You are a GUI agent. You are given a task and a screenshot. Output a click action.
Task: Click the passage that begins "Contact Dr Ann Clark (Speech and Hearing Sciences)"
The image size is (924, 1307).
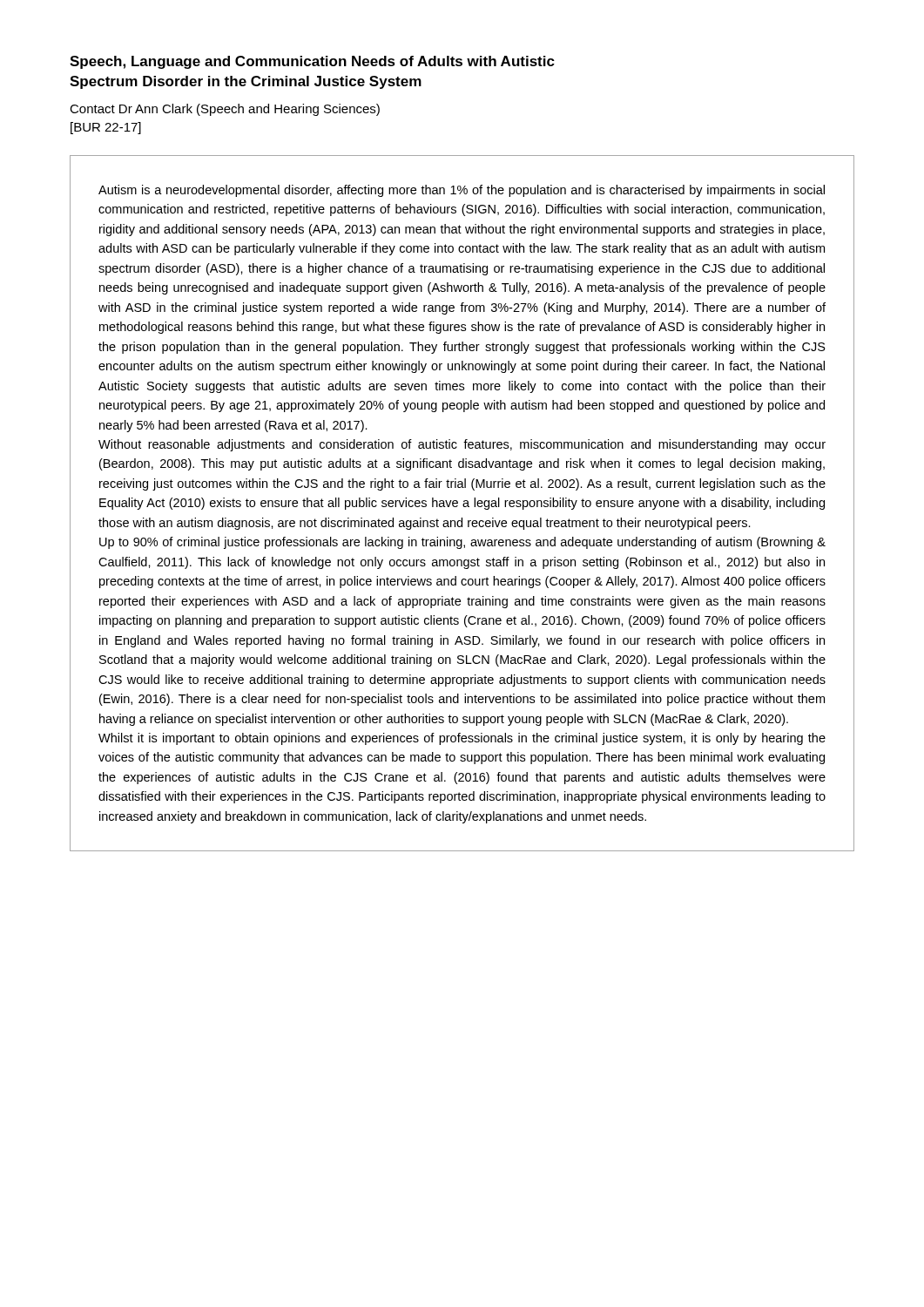coord(225,110)
